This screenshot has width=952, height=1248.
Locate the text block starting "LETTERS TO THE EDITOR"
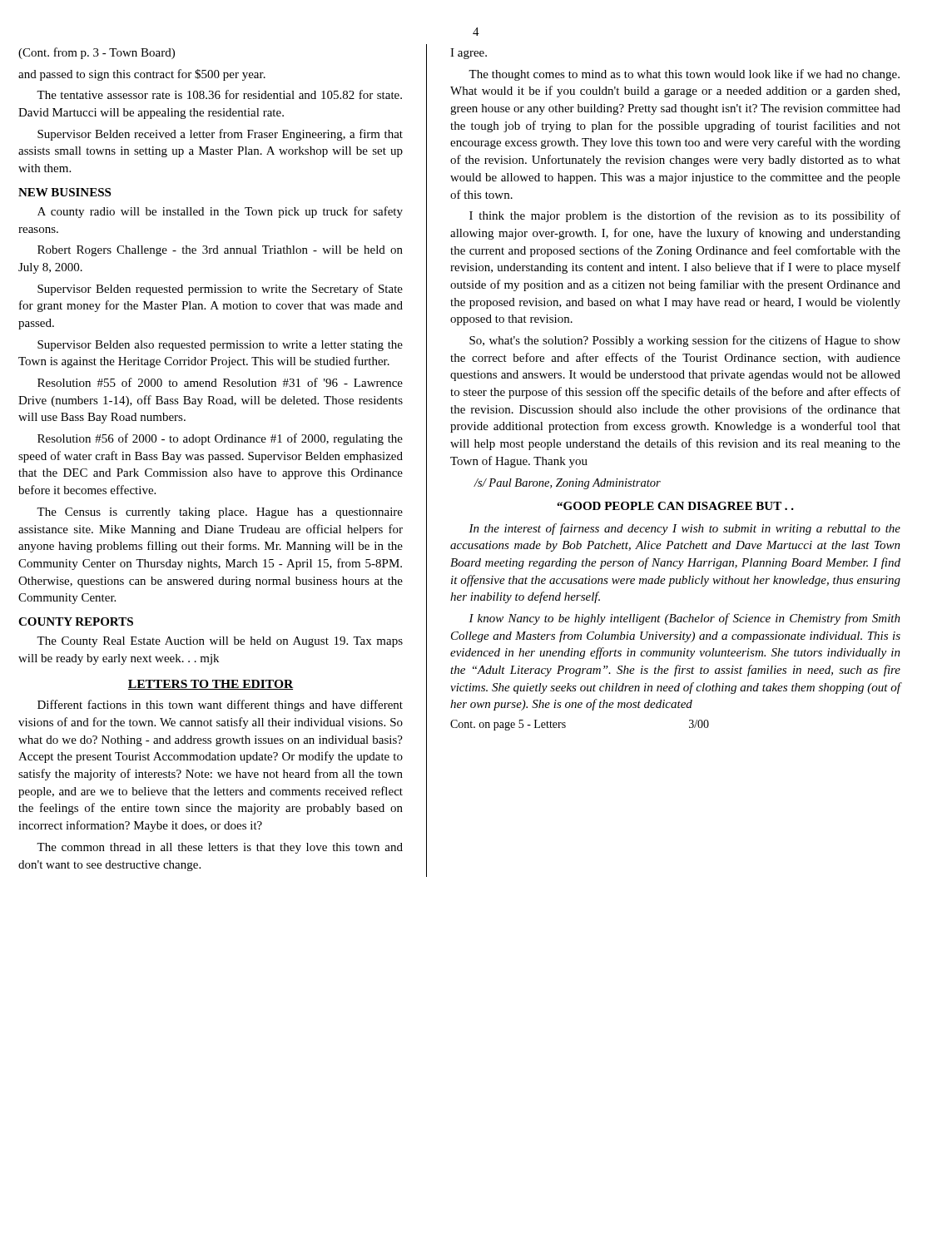(x=211, y=684)
